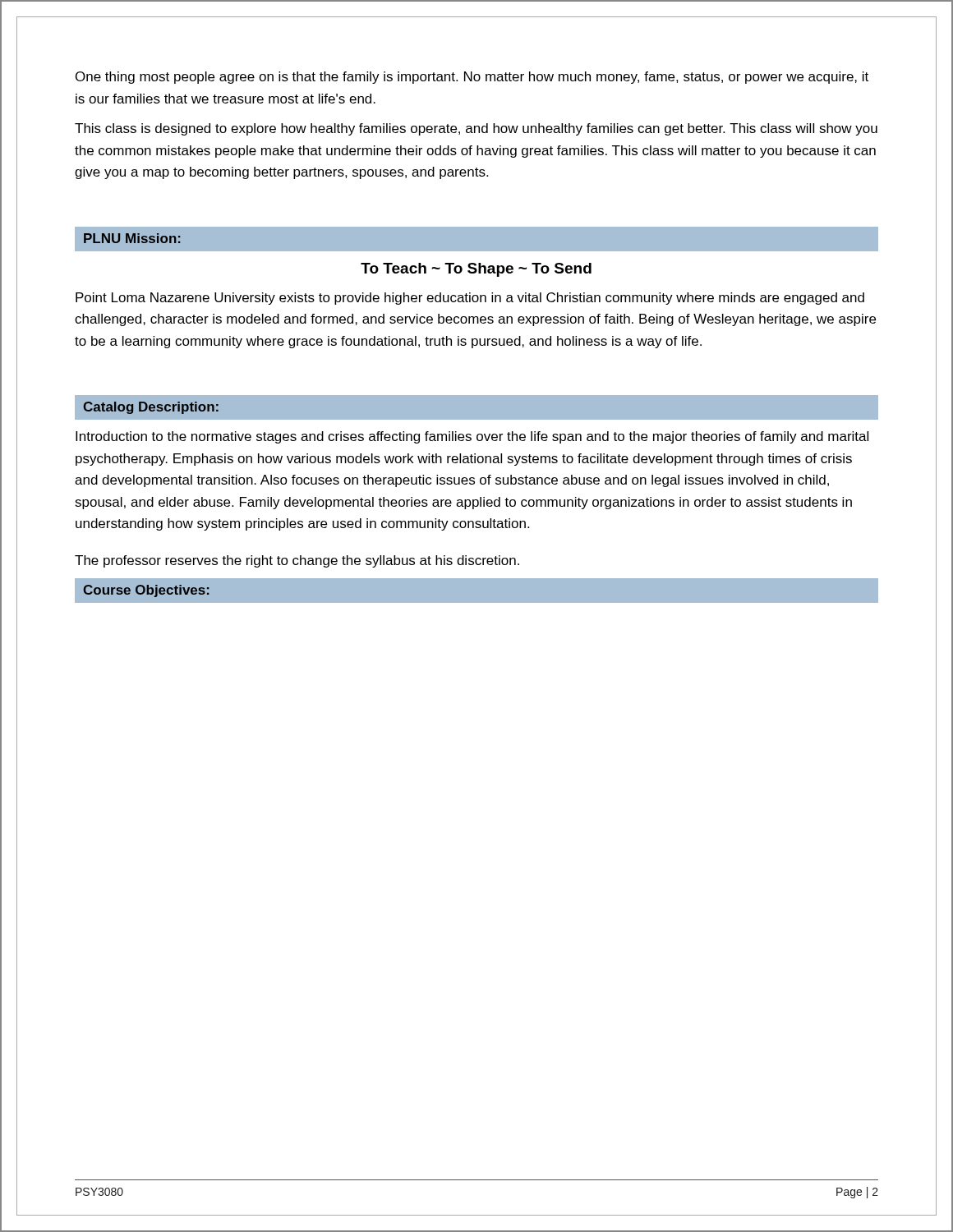The image size is (953, 1232).
Task: Find the block starting "Catalog Description:"
Action: (151, 407)
